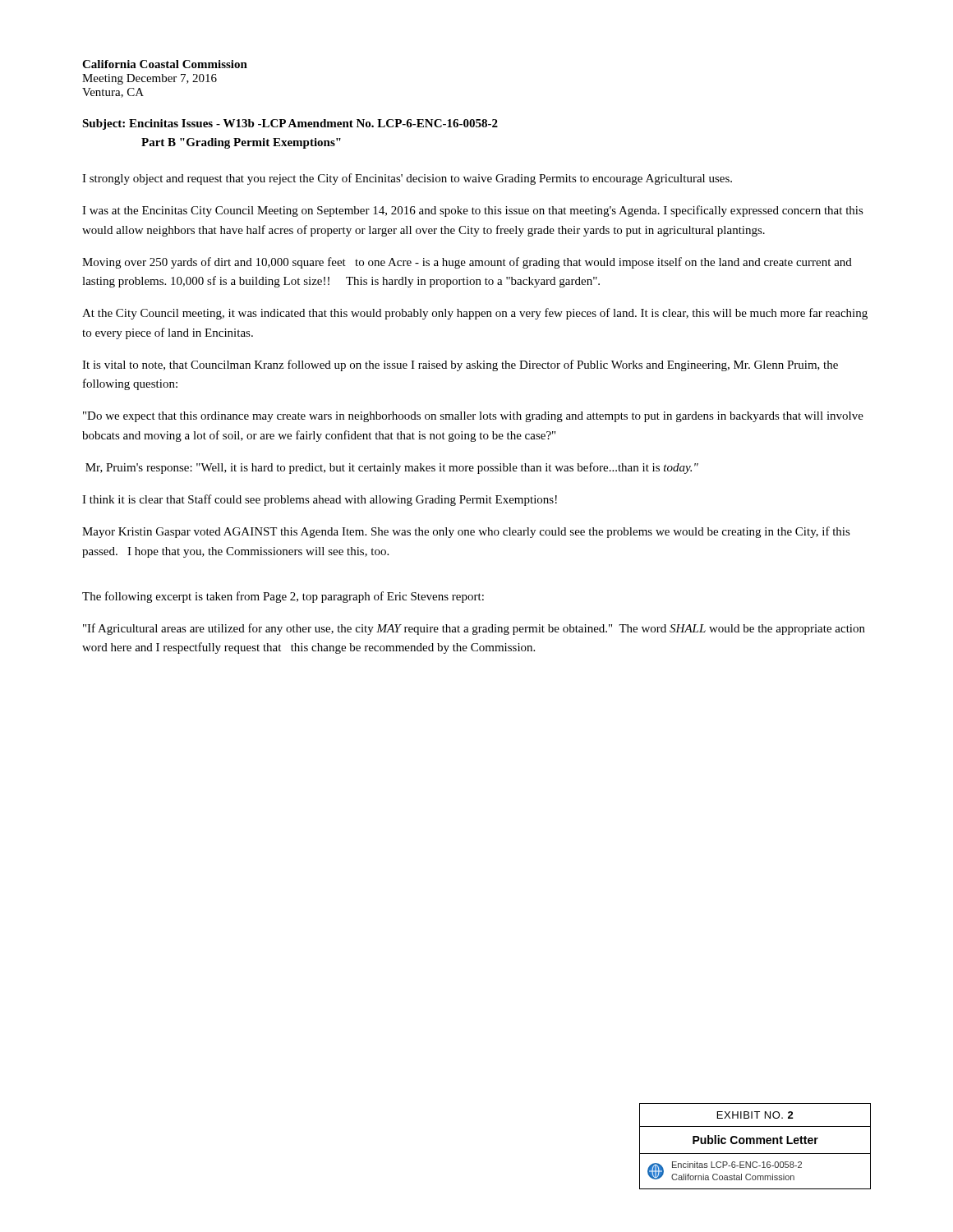This screenshot has width=953, height=1232.
Task: Locate the text block that reads "It is vital to note, that Councilman"
Action: [460, 374]
